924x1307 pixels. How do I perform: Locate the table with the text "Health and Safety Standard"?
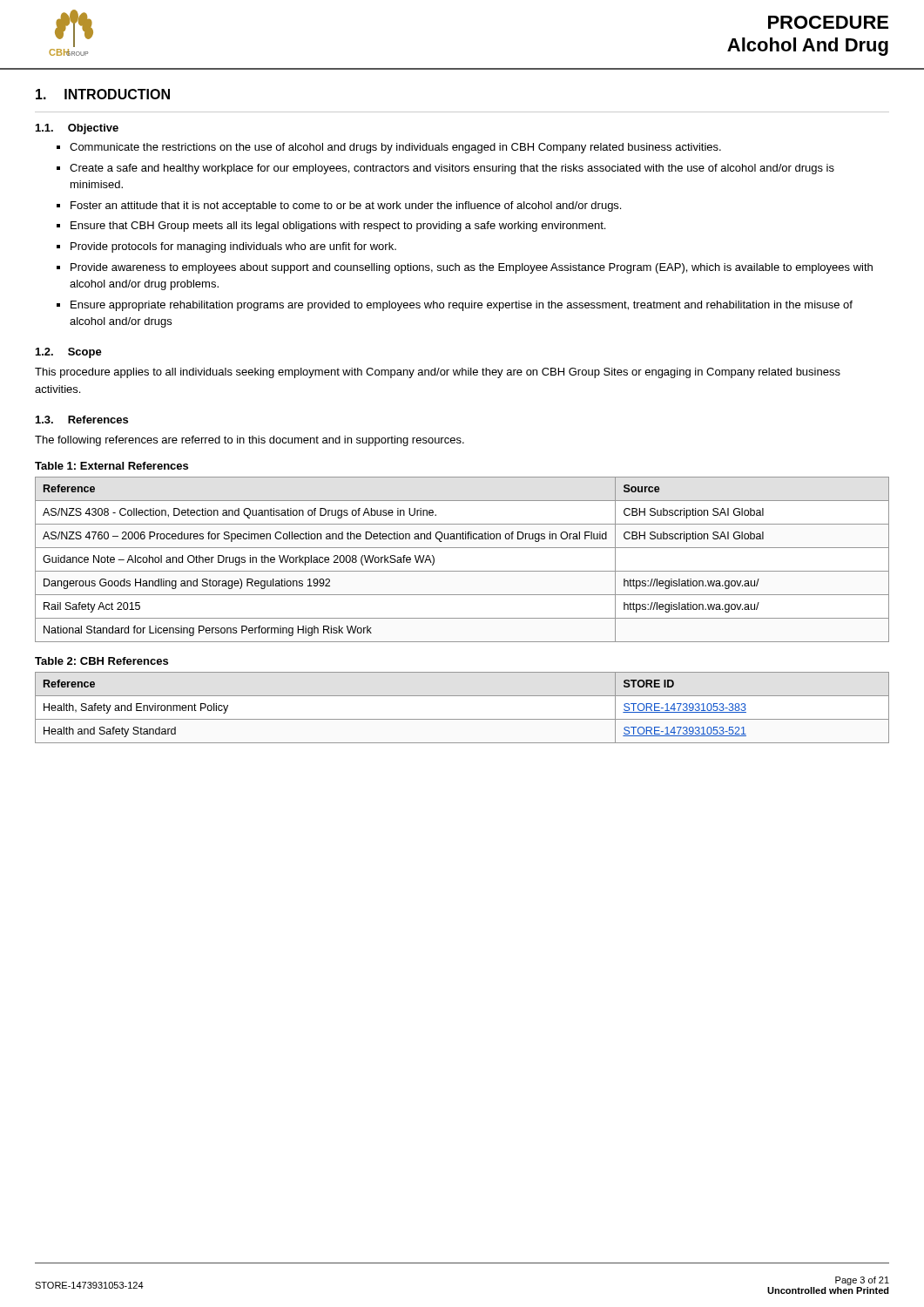[x=462, y=707]
